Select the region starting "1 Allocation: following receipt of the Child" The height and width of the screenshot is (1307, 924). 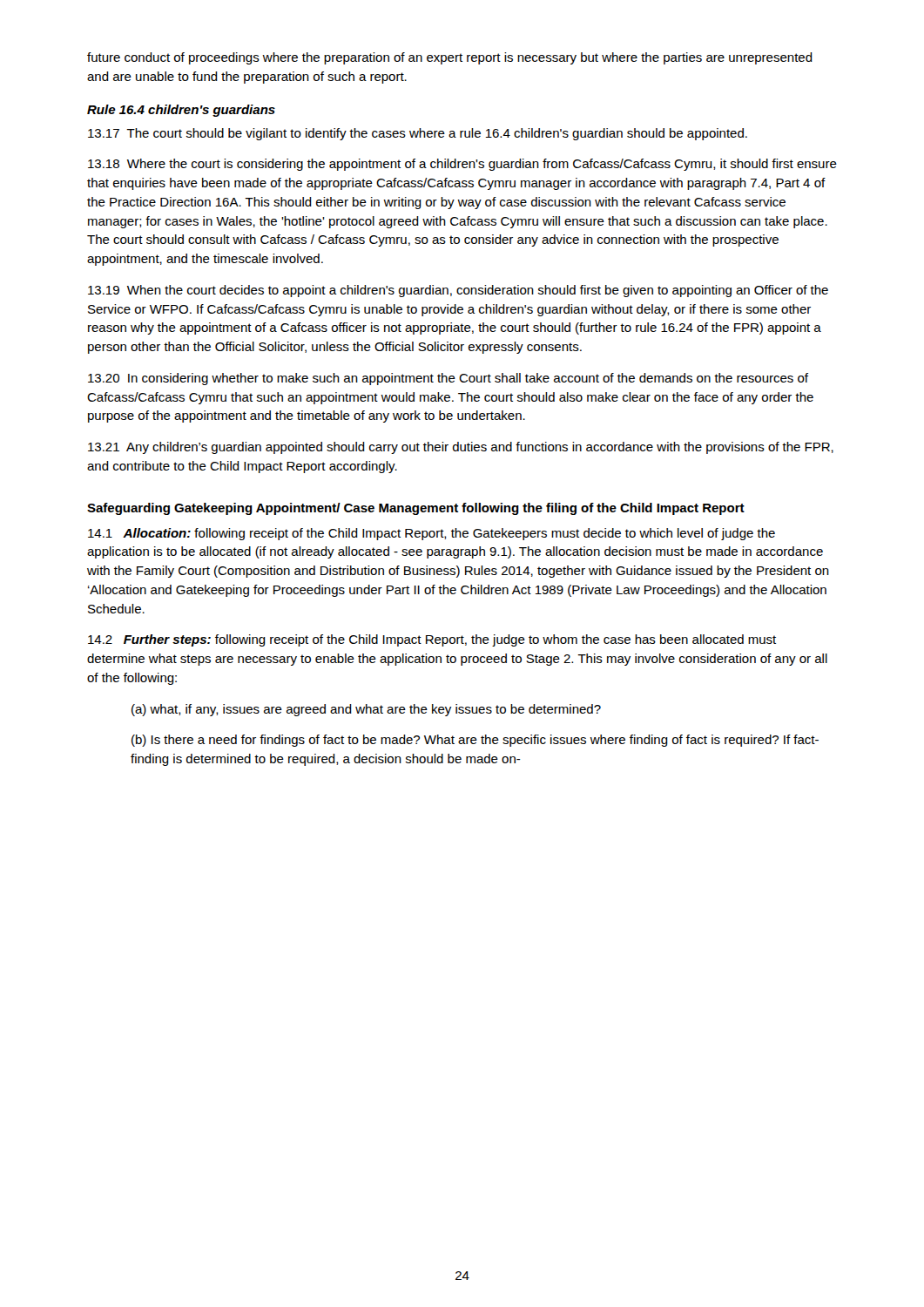coord(462,571)
